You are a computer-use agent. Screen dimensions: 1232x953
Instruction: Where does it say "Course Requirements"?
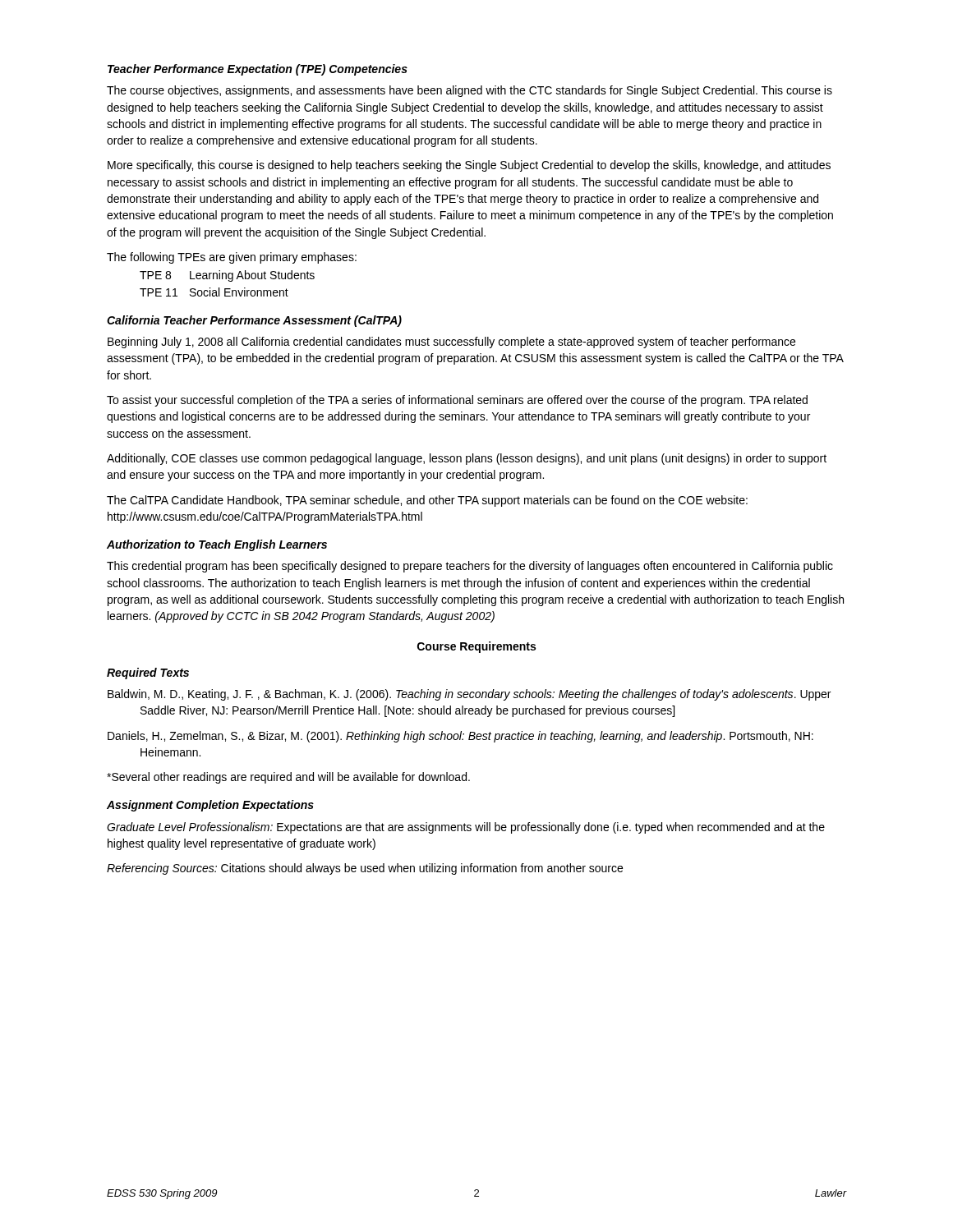(476, 646)
